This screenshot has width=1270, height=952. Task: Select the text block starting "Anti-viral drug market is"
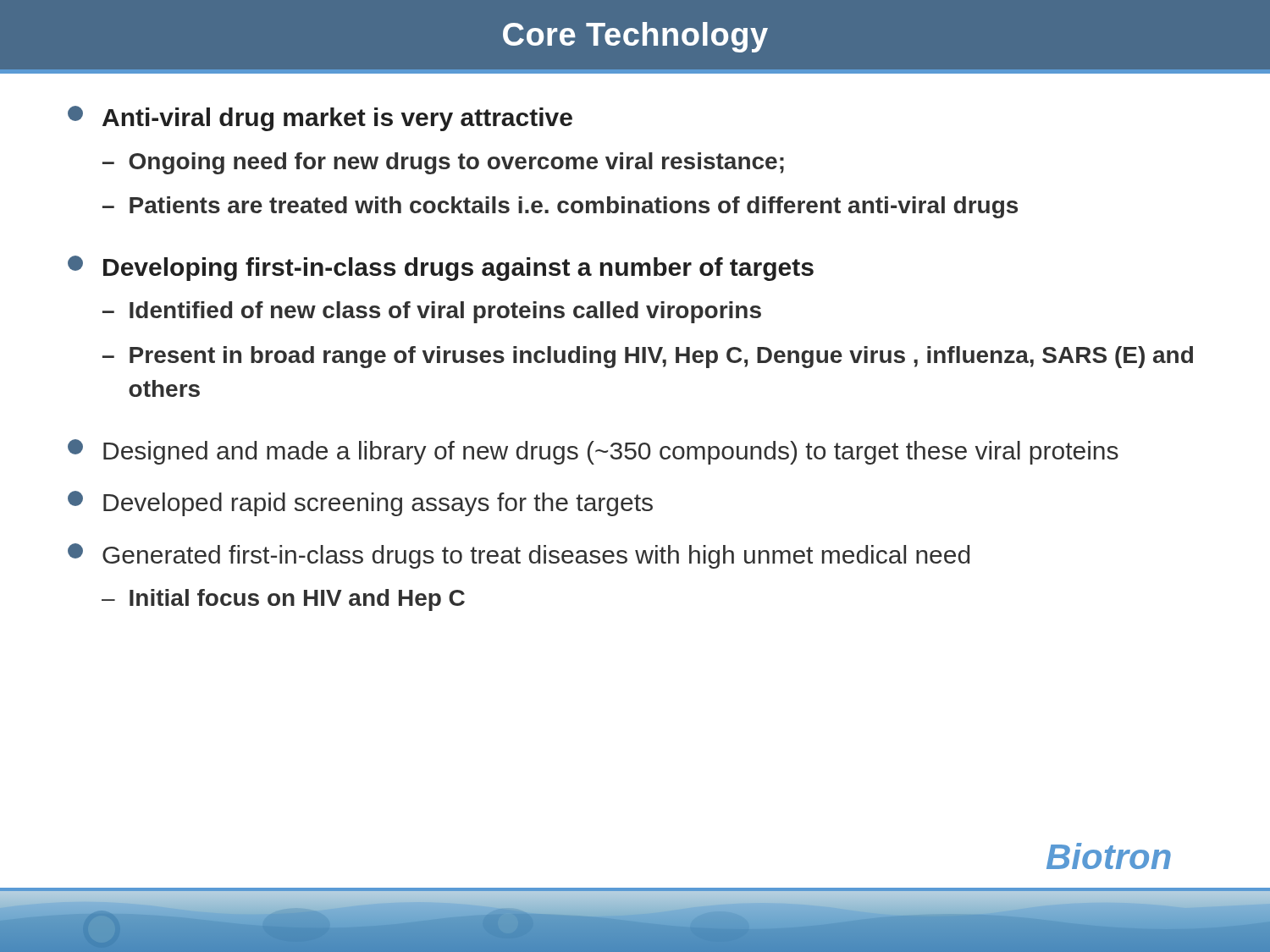337,117
